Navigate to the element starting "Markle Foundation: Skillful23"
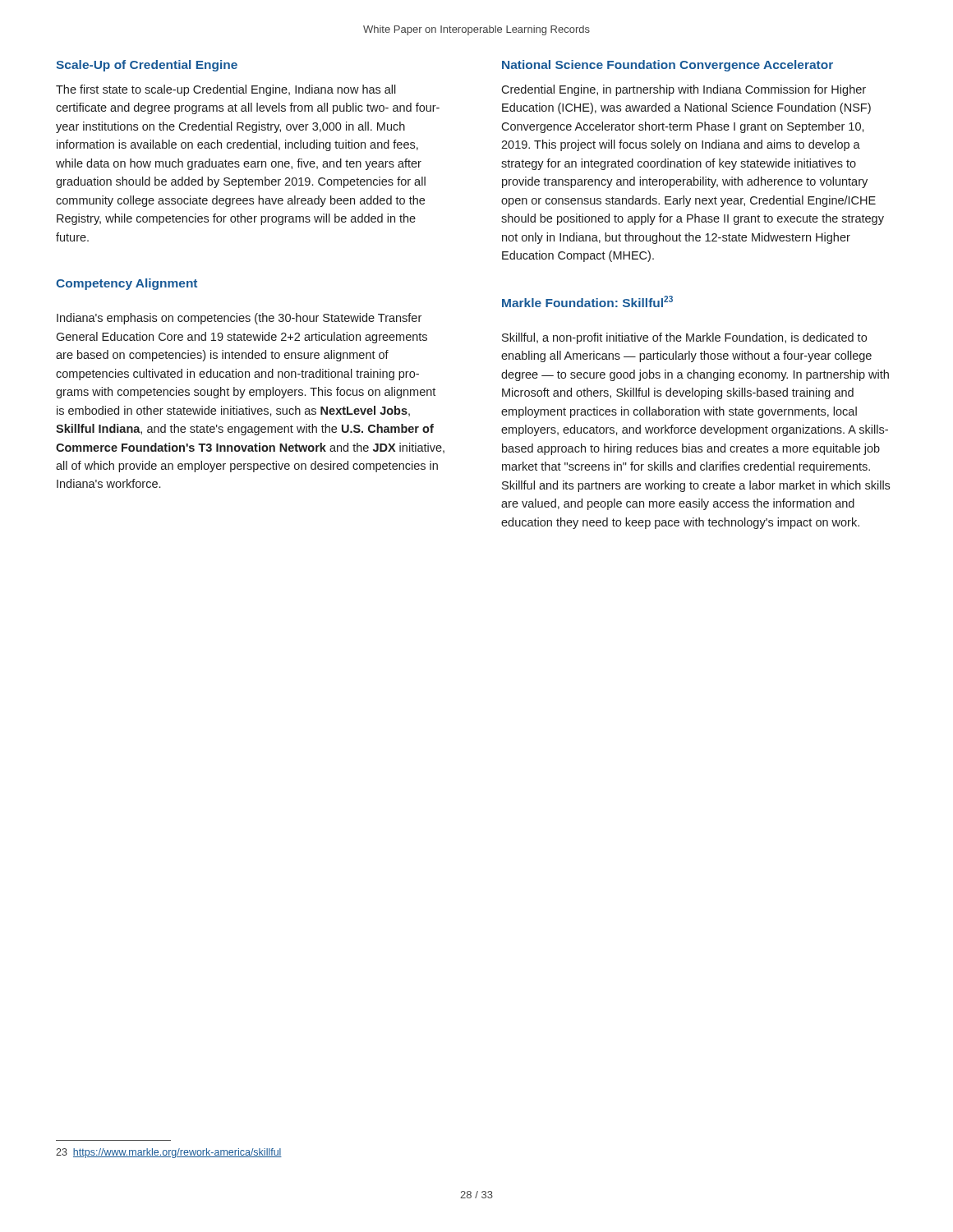This screenshot has width=953, height=1232. point(587,302)
